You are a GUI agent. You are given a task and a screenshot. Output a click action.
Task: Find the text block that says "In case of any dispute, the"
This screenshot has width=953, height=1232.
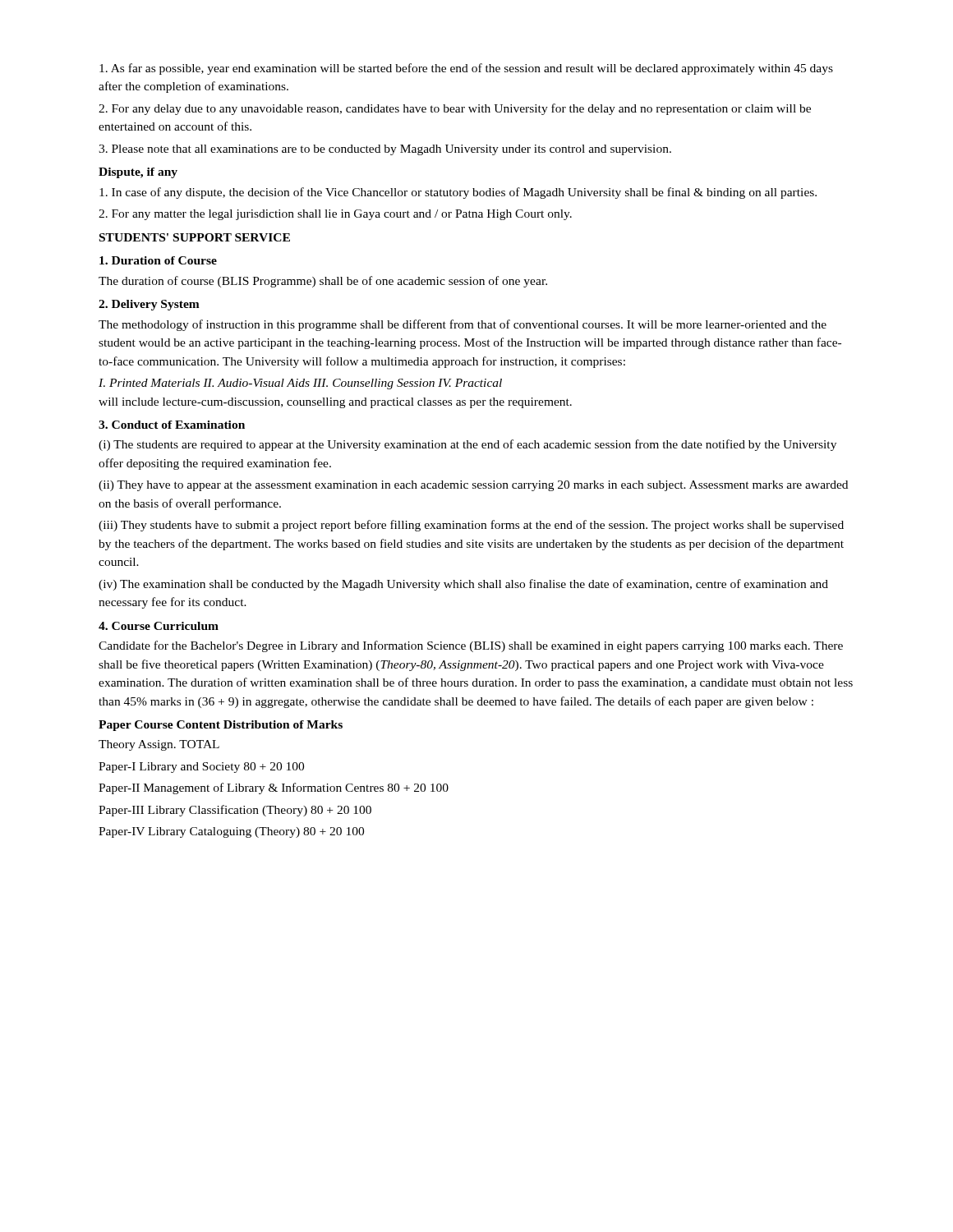[x=476, y=192]
